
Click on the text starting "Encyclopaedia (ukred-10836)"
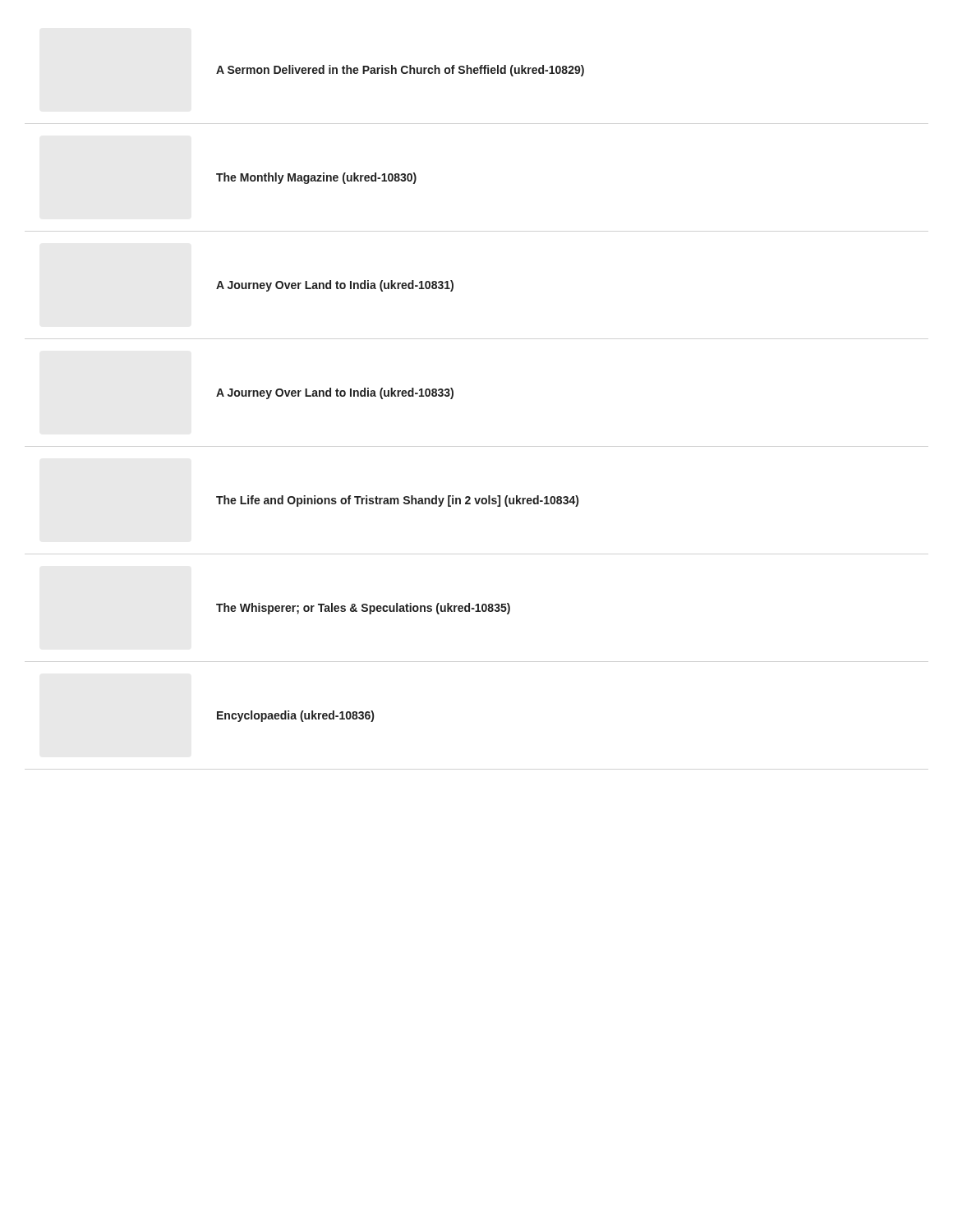(295, 715)
